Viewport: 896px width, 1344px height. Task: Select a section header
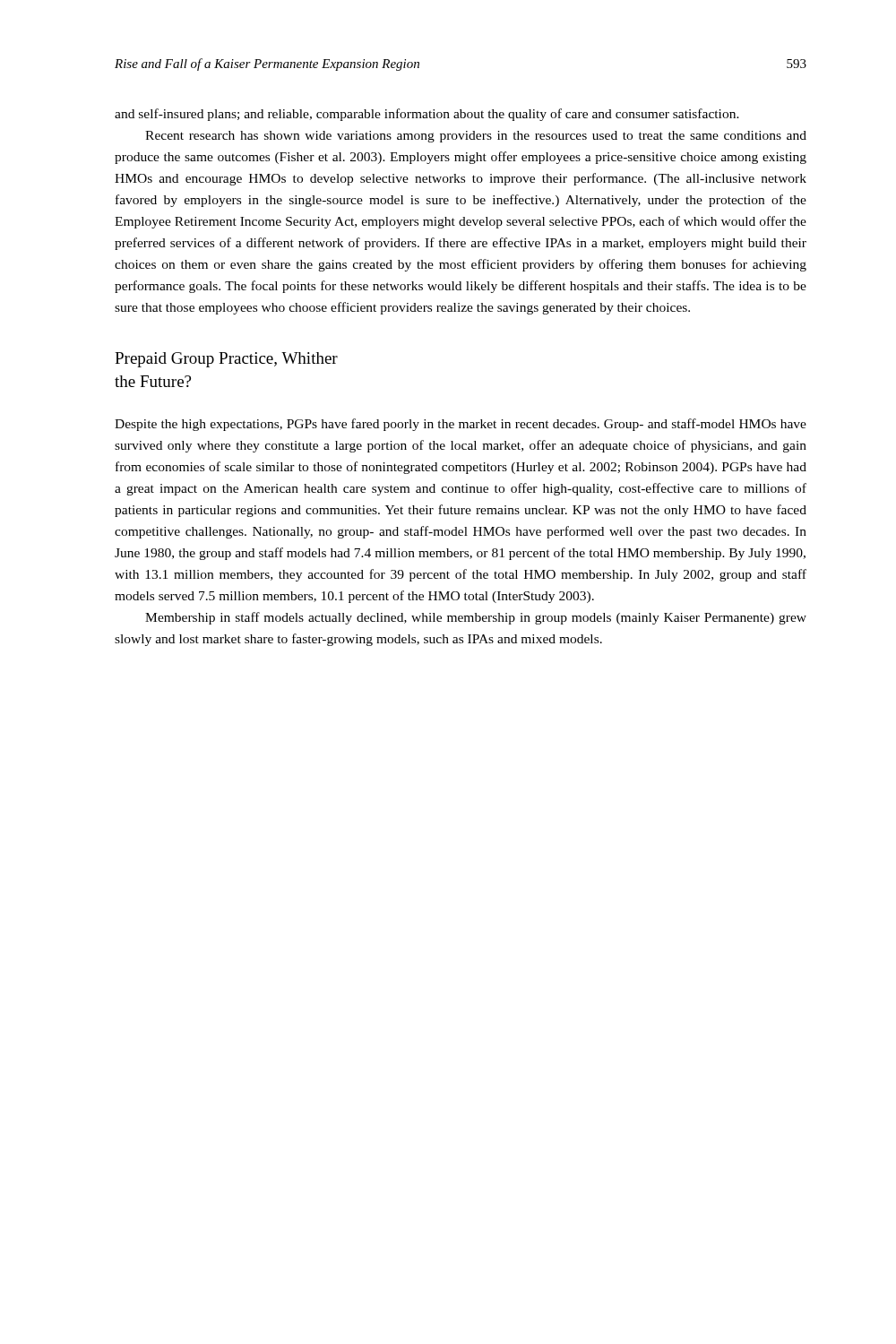coord(226,370)
